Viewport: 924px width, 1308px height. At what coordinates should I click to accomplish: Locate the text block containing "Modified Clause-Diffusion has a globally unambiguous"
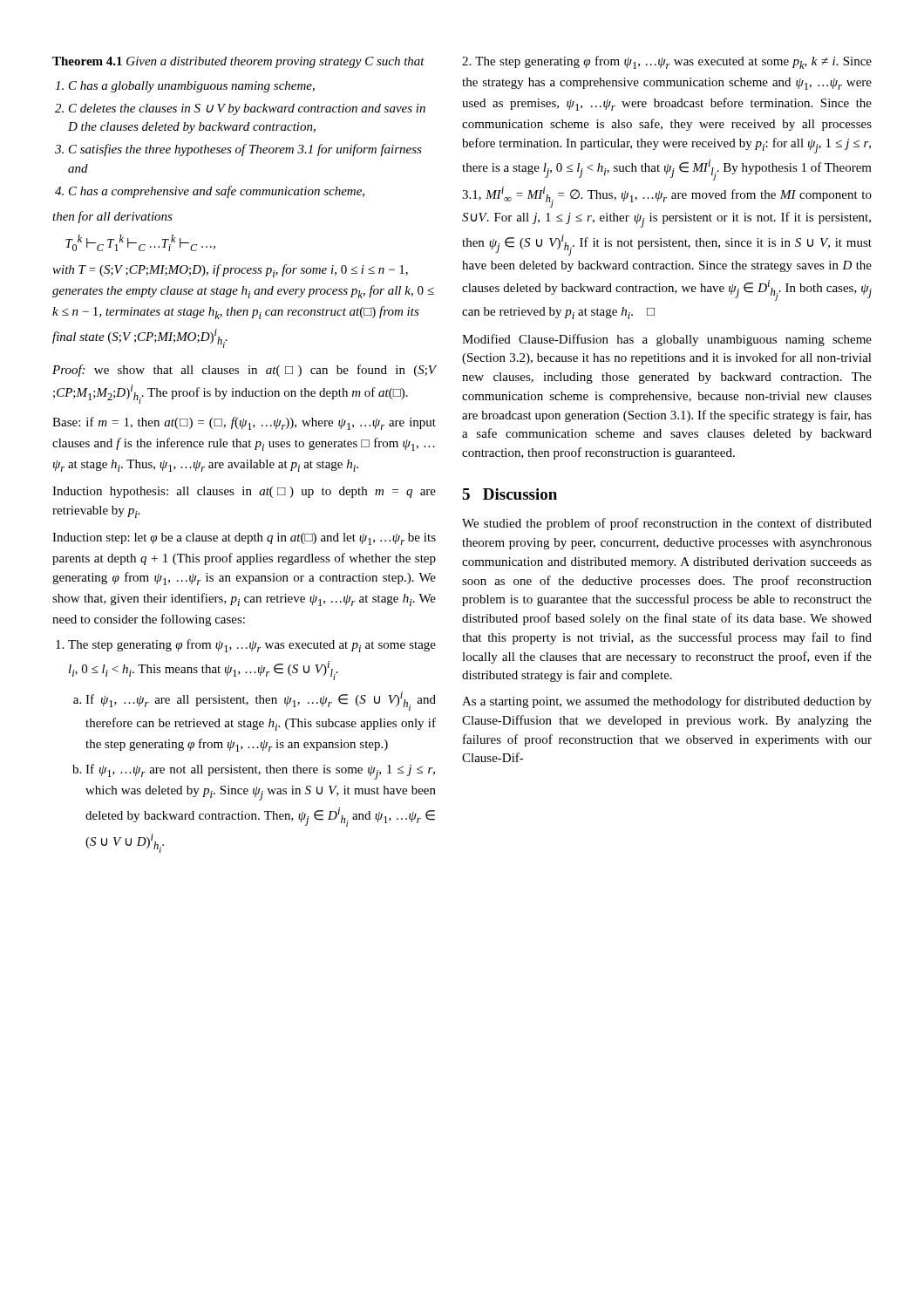pyautogui.click(x=667, y=397)
